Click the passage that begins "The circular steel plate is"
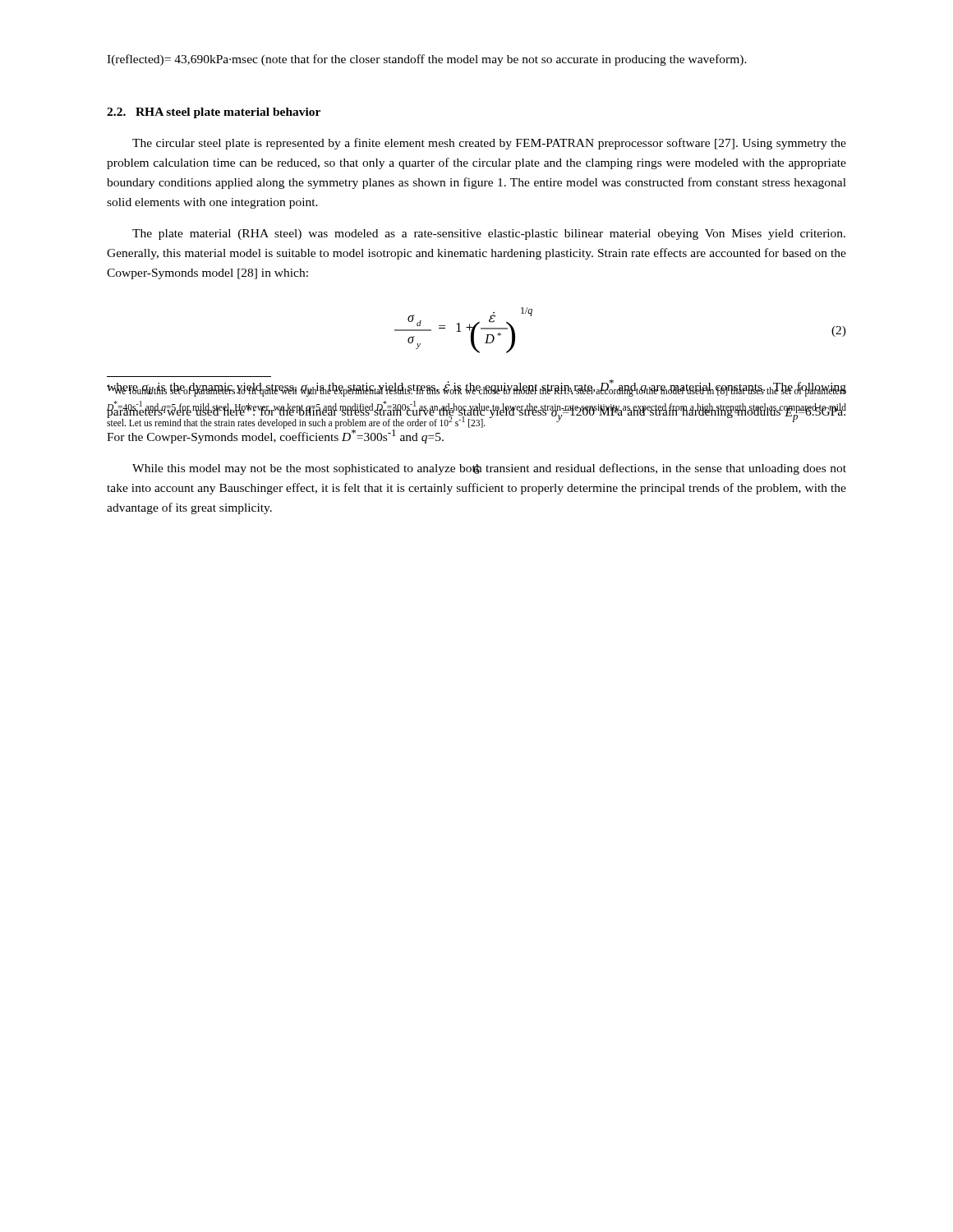The image size is (953, 1232). pos(476,172)
